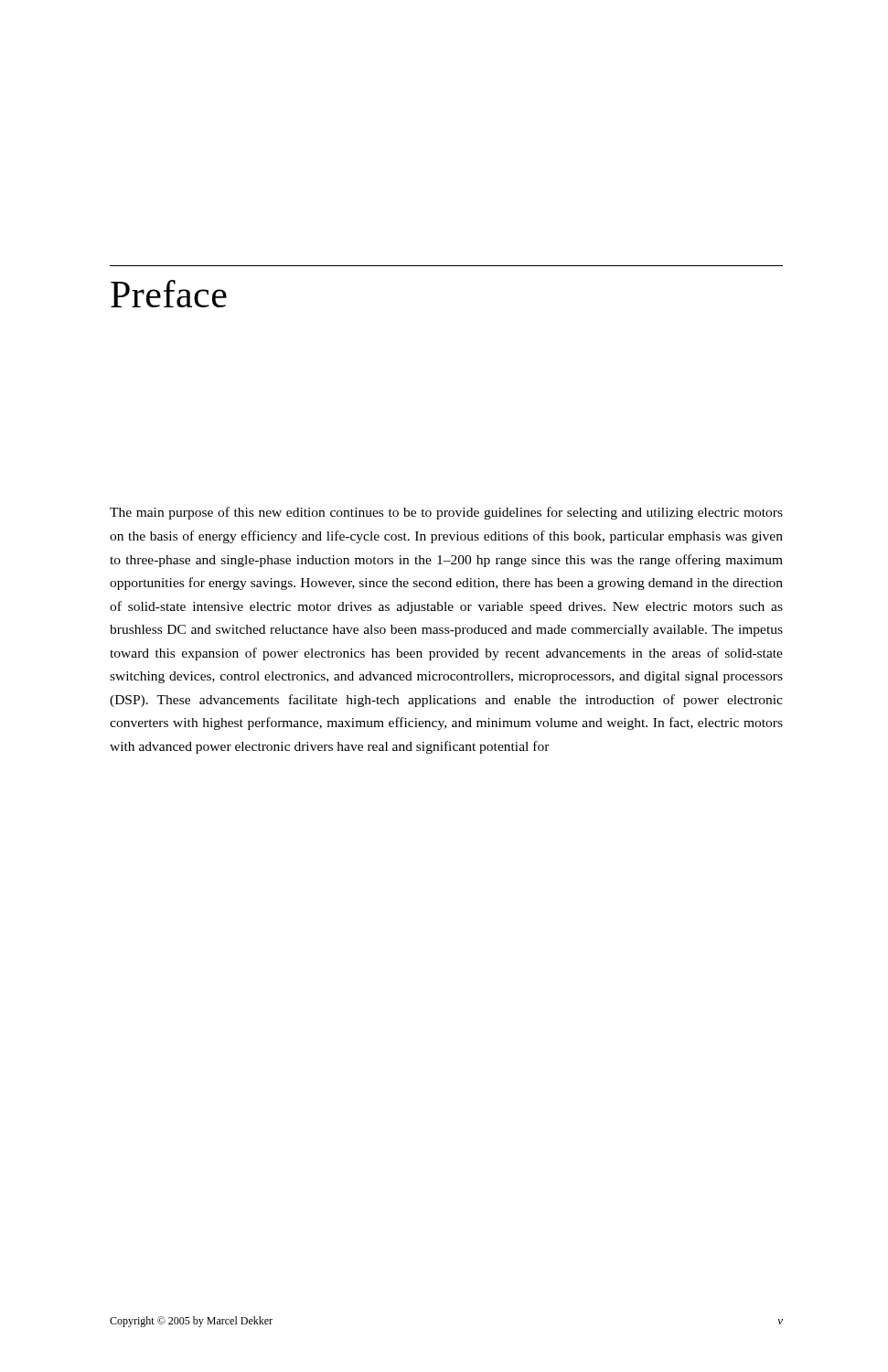Select the text block containing "The main purpose of this new"
The height and width of the screenshot is (1372, 888).
[x=446, y=629]
